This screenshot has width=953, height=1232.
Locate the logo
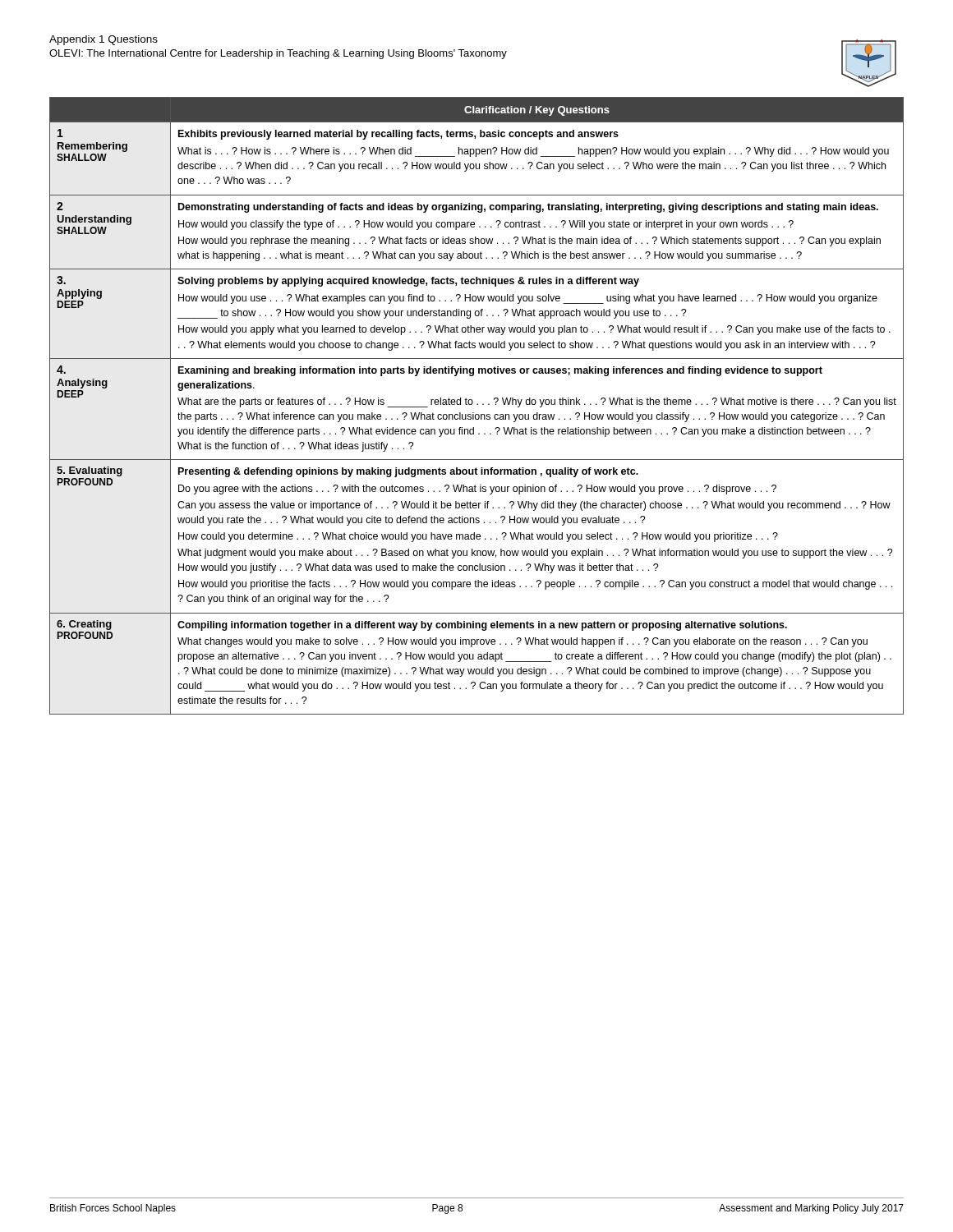[871, 62]
